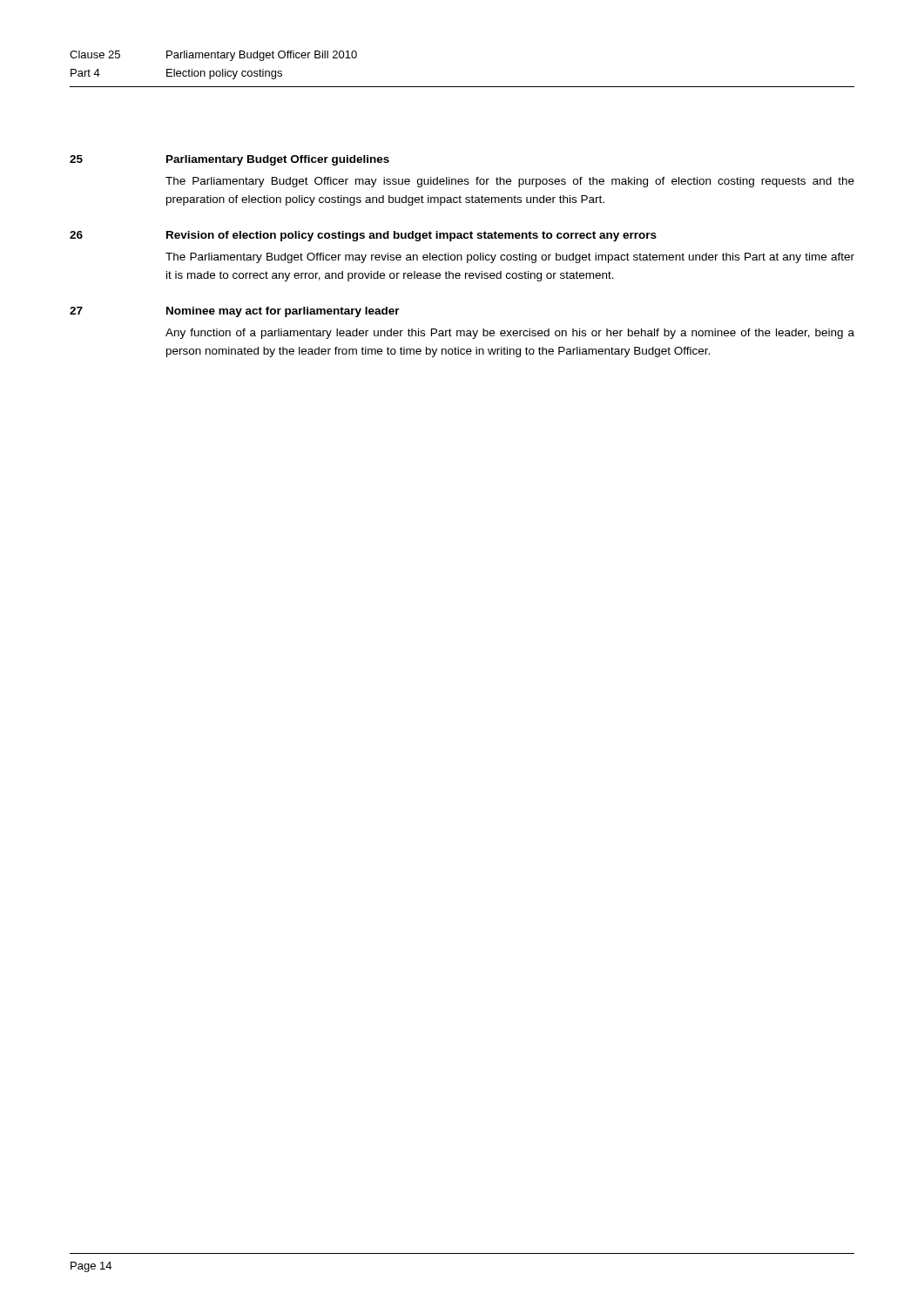
Task: Click on the block starting "The Parliamentary Budget Officer may revise"
Action: point(510,266)
